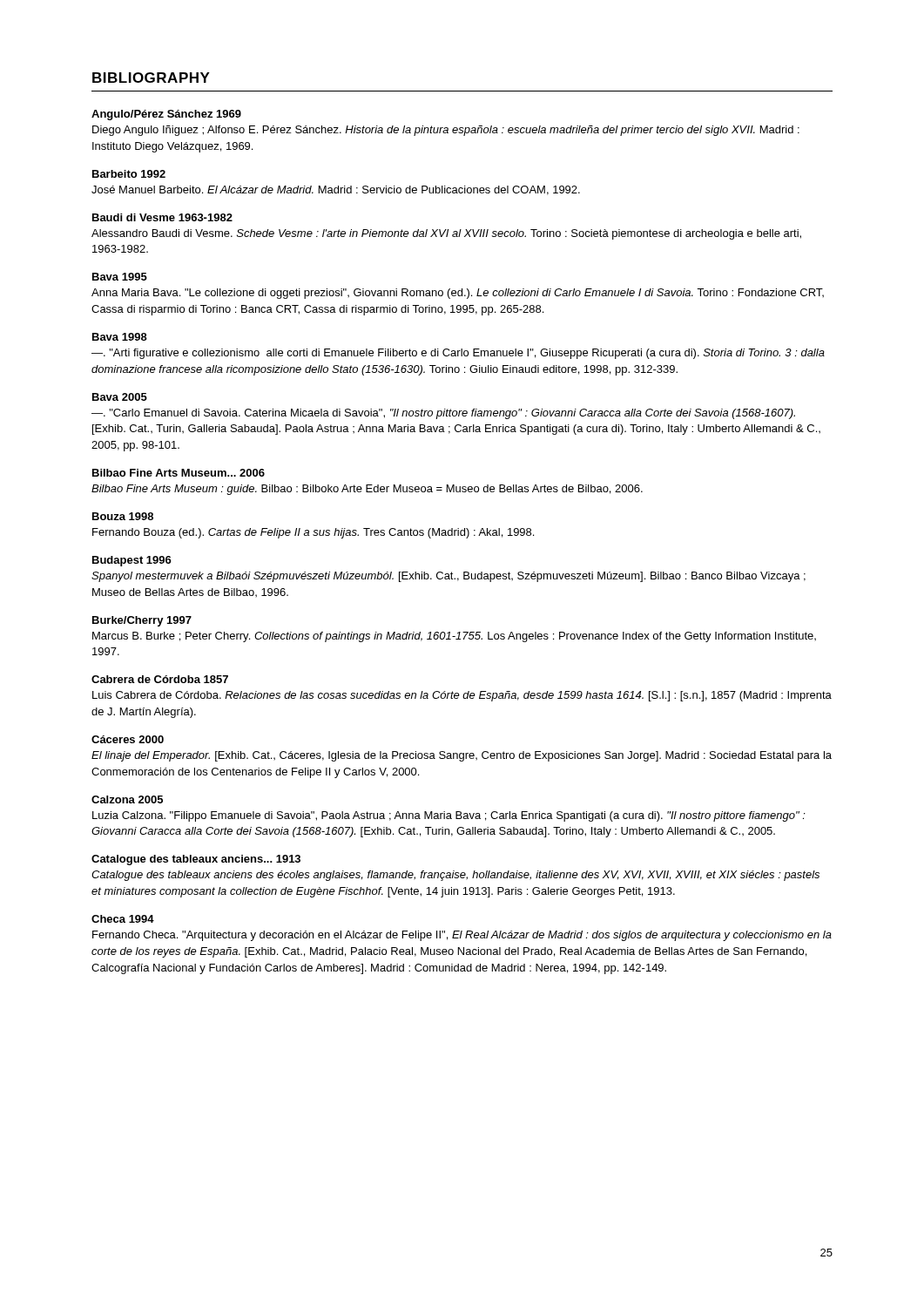
Task: Select the section header containing "Baudi di Vesme 1963-1982"
Action: click(162, 217)
